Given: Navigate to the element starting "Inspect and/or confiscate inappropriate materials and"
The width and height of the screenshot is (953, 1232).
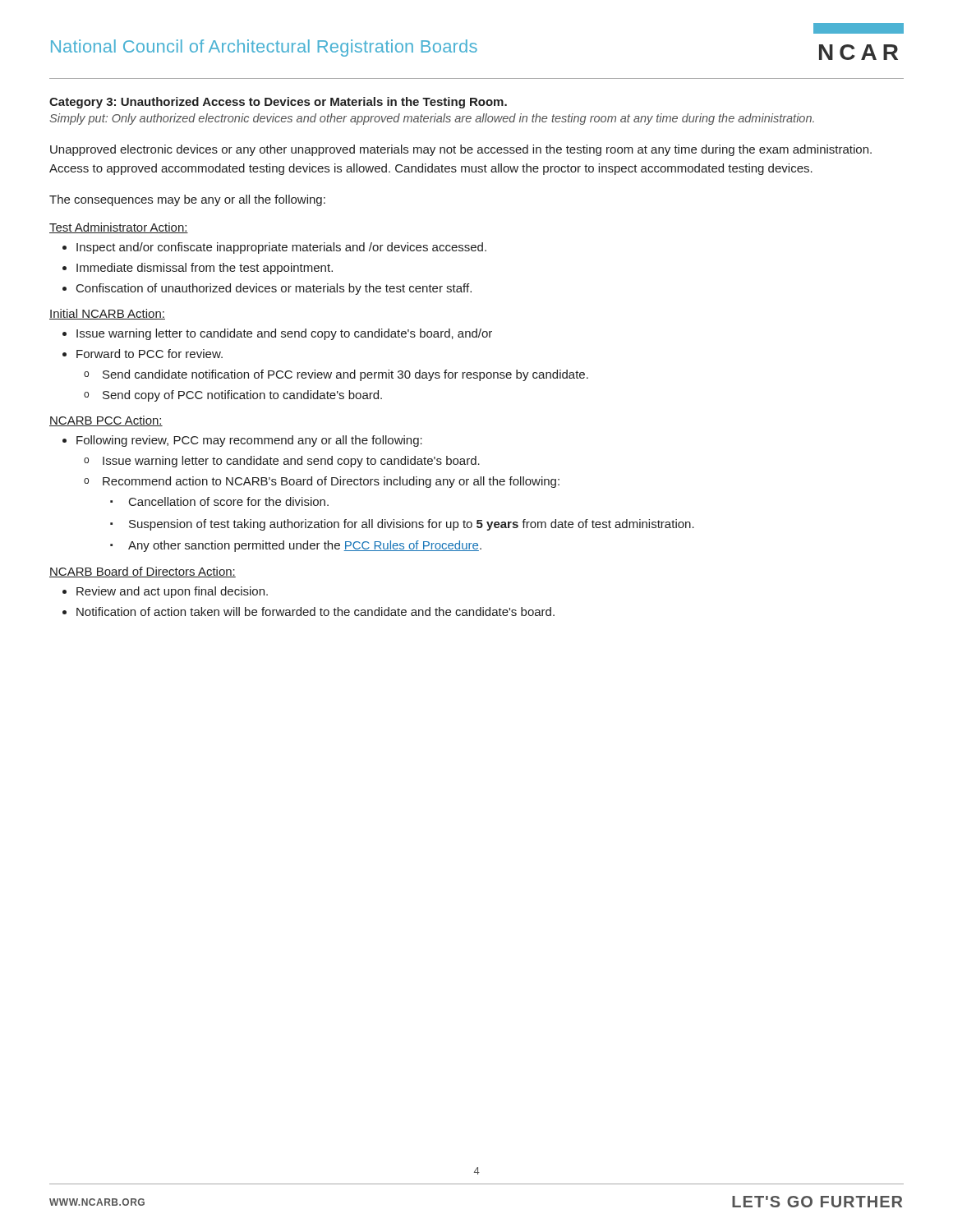Looking at the screenshot, I should tap(274, 248).
